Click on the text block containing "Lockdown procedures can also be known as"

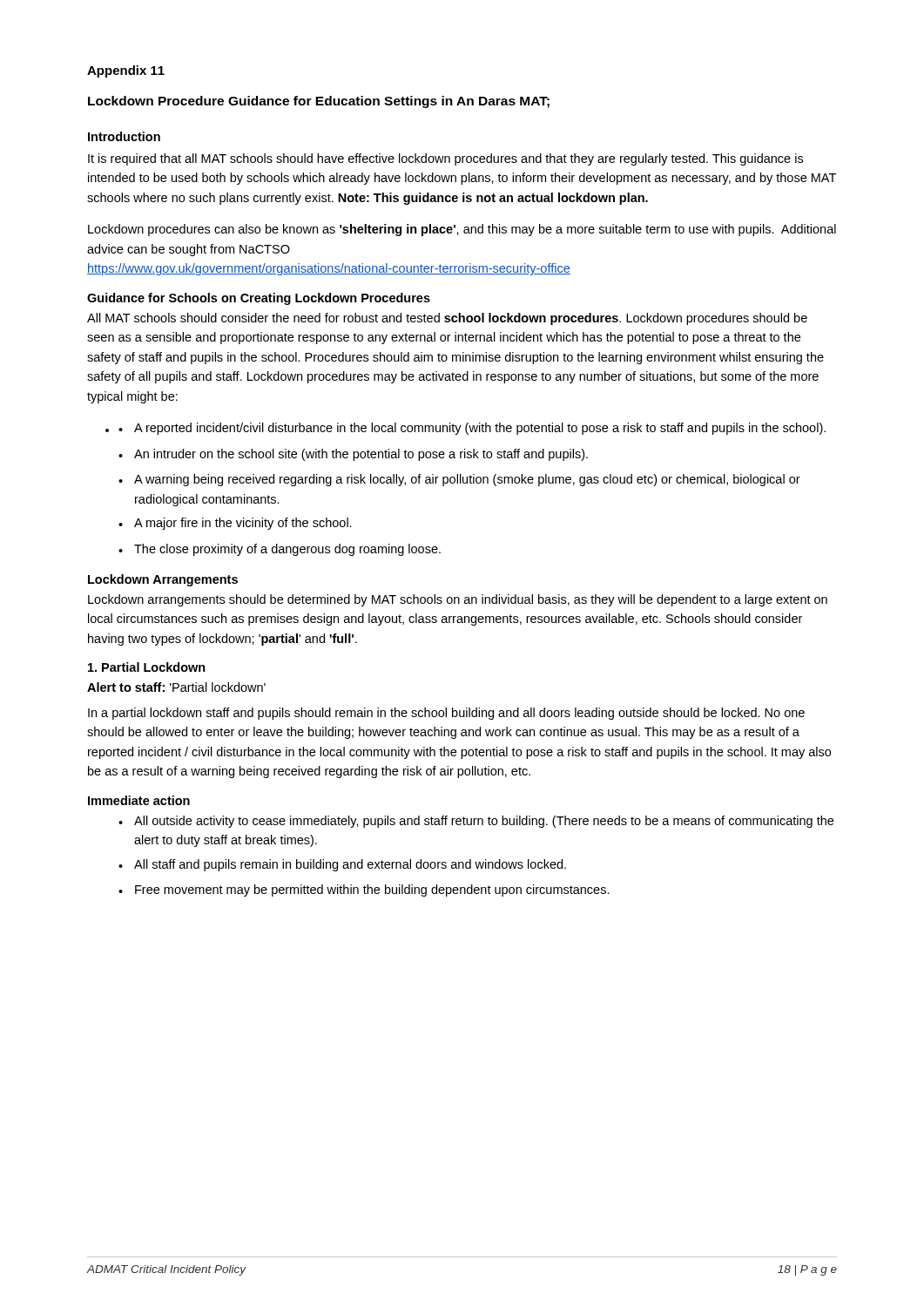[462, 230]
